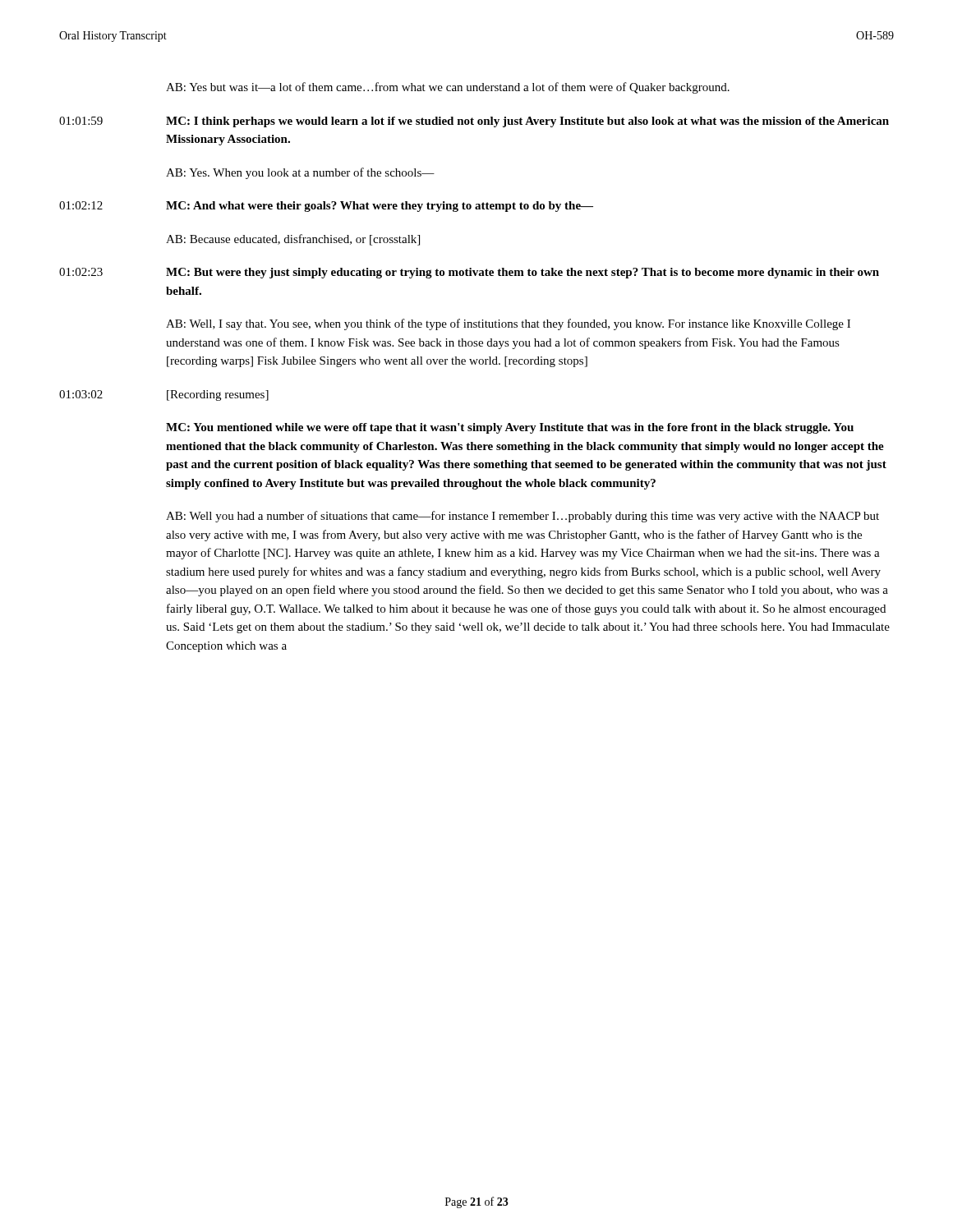This screenshot has height=1232, width=953.
Task: Click on the text block that says "AB: Well, I say that. You see,"
Action: pyautogui.click(x=530, y=342)
